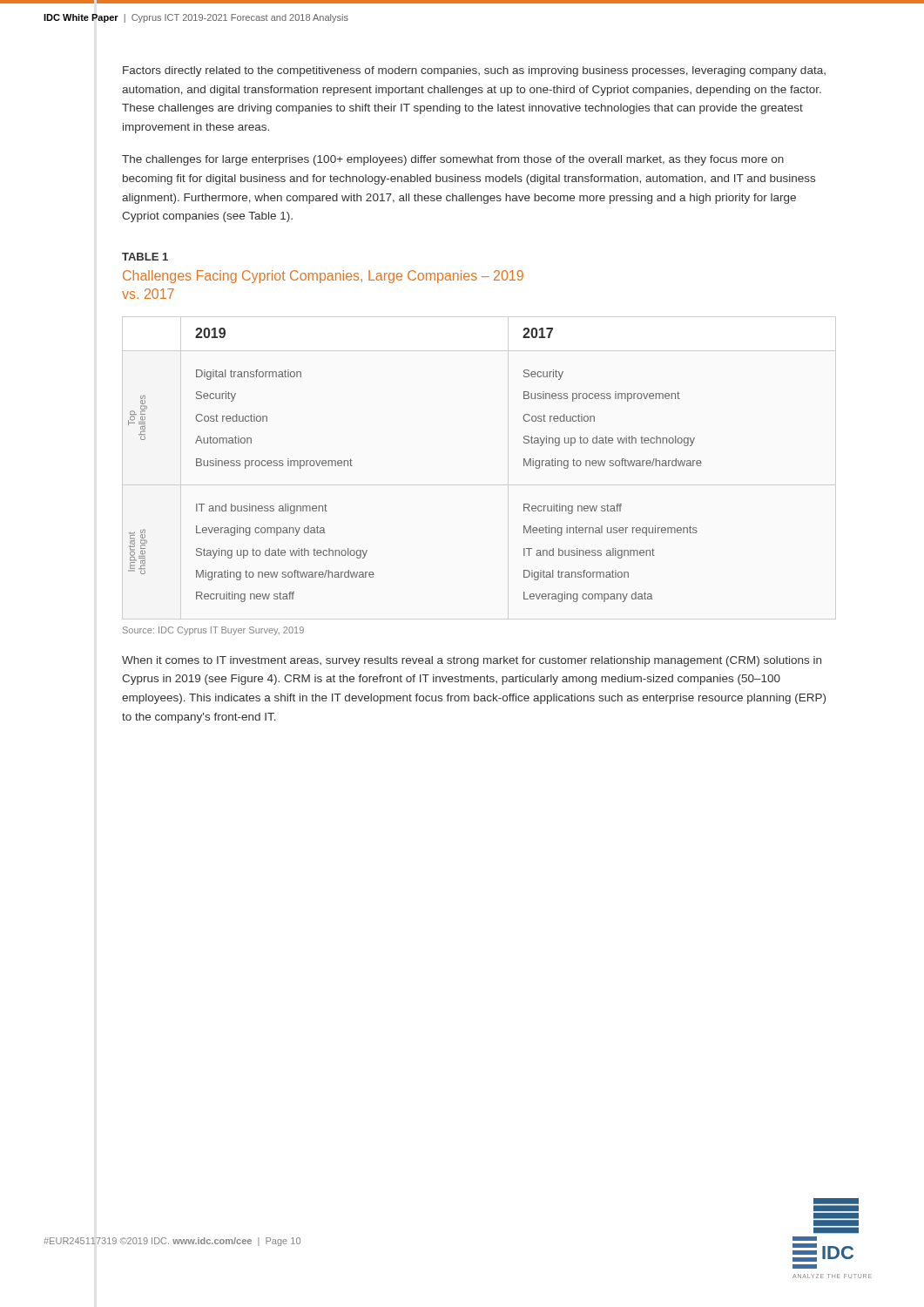Point to the block beginning "The challenges for large enterprises"

[469, 188]
